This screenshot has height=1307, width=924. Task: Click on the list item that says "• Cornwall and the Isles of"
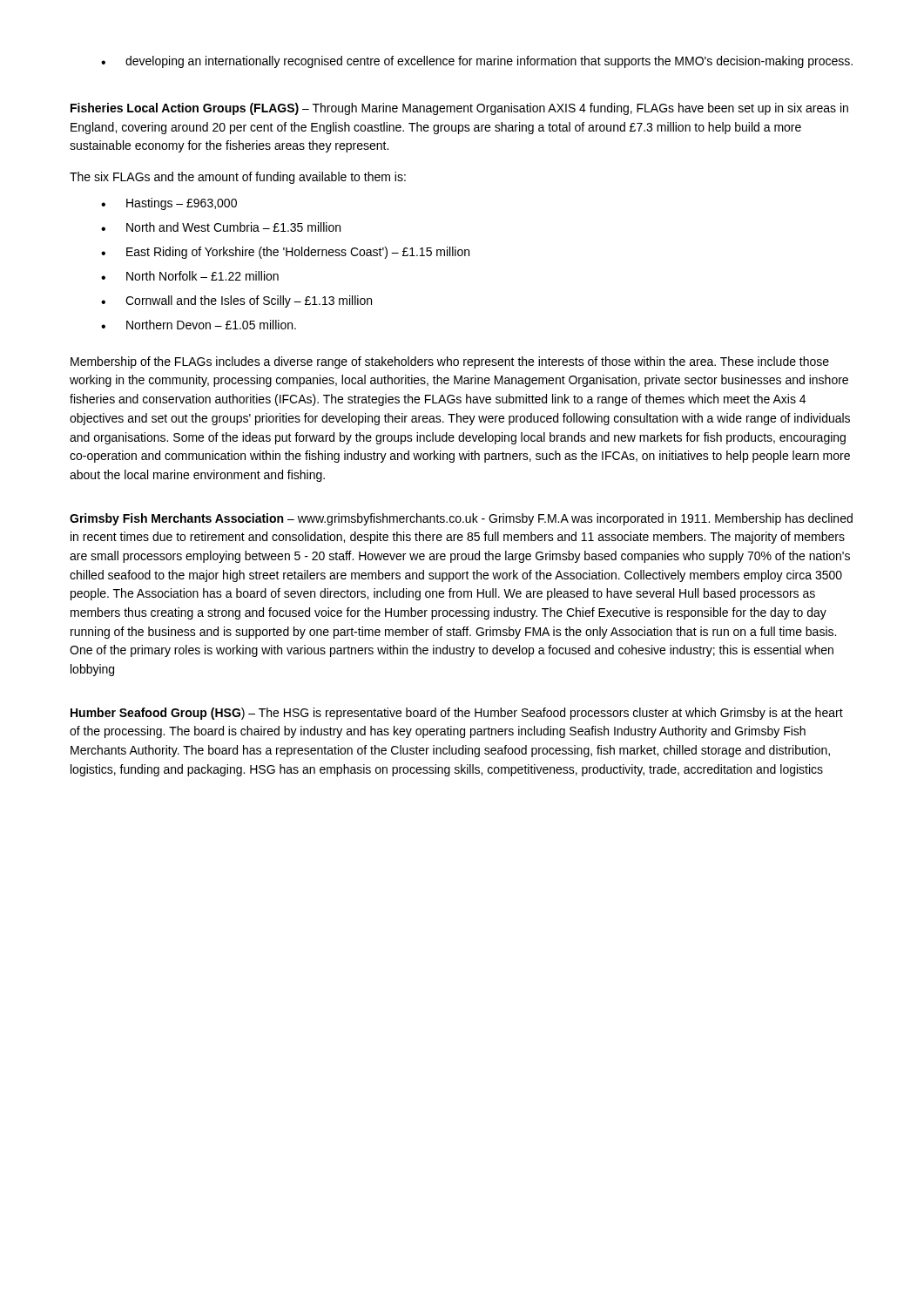coord(237,302)
